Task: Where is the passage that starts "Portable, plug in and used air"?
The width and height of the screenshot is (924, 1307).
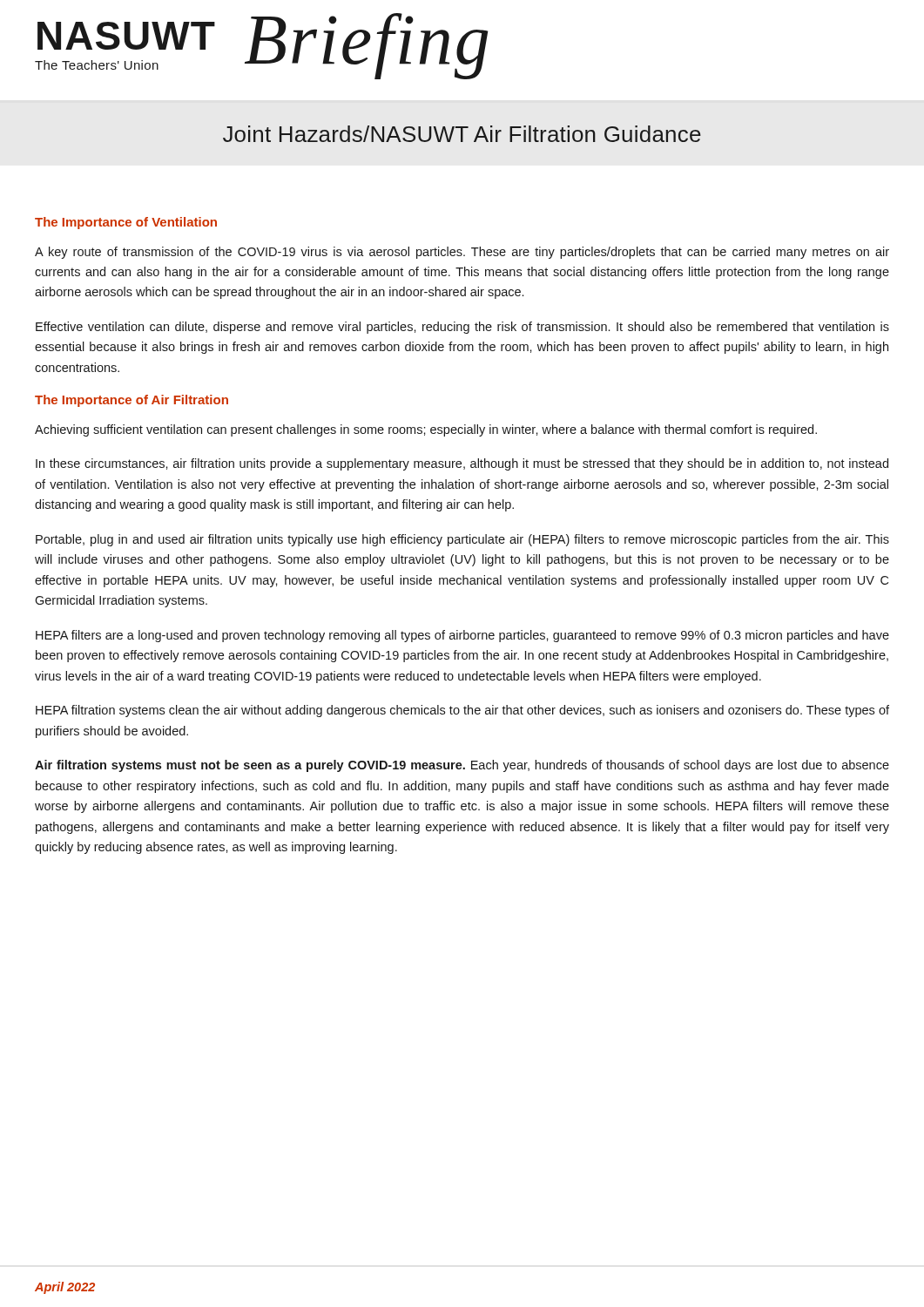Action: [462, 571]
